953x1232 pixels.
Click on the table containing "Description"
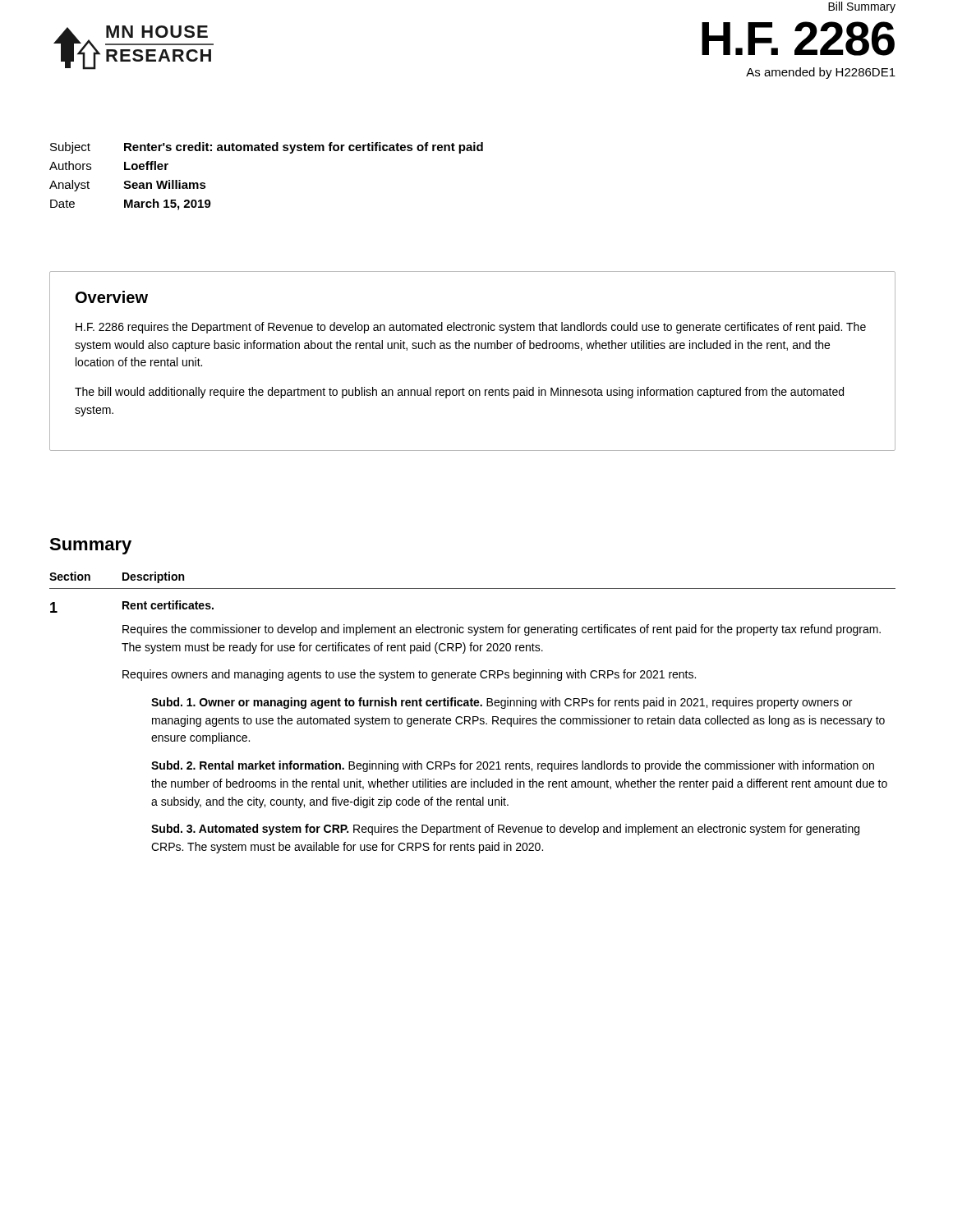(472, 716)
